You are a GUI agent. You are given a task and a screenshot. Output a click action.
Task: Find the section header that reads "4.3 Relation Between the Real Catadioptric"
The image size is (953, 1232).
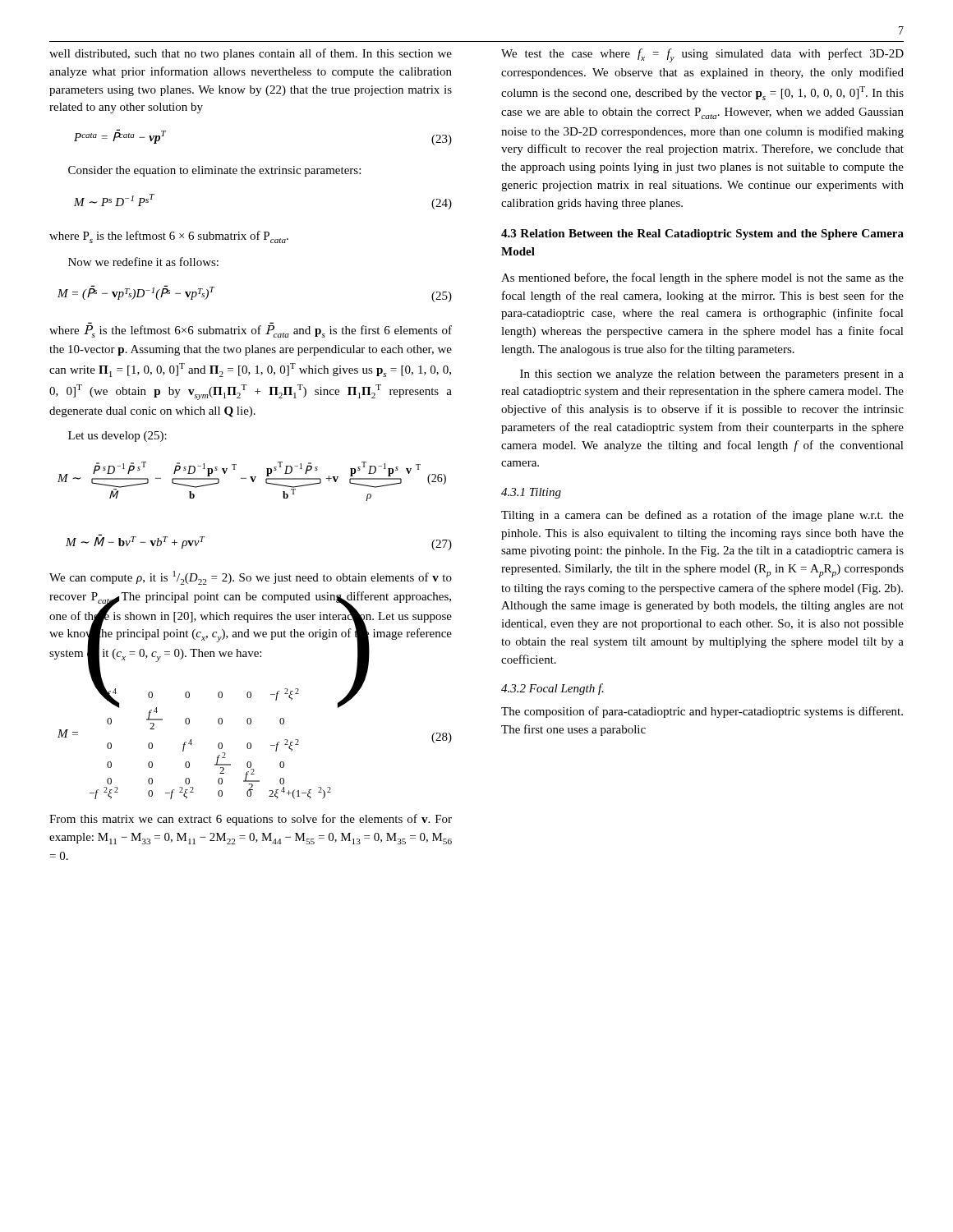point(702,243)
